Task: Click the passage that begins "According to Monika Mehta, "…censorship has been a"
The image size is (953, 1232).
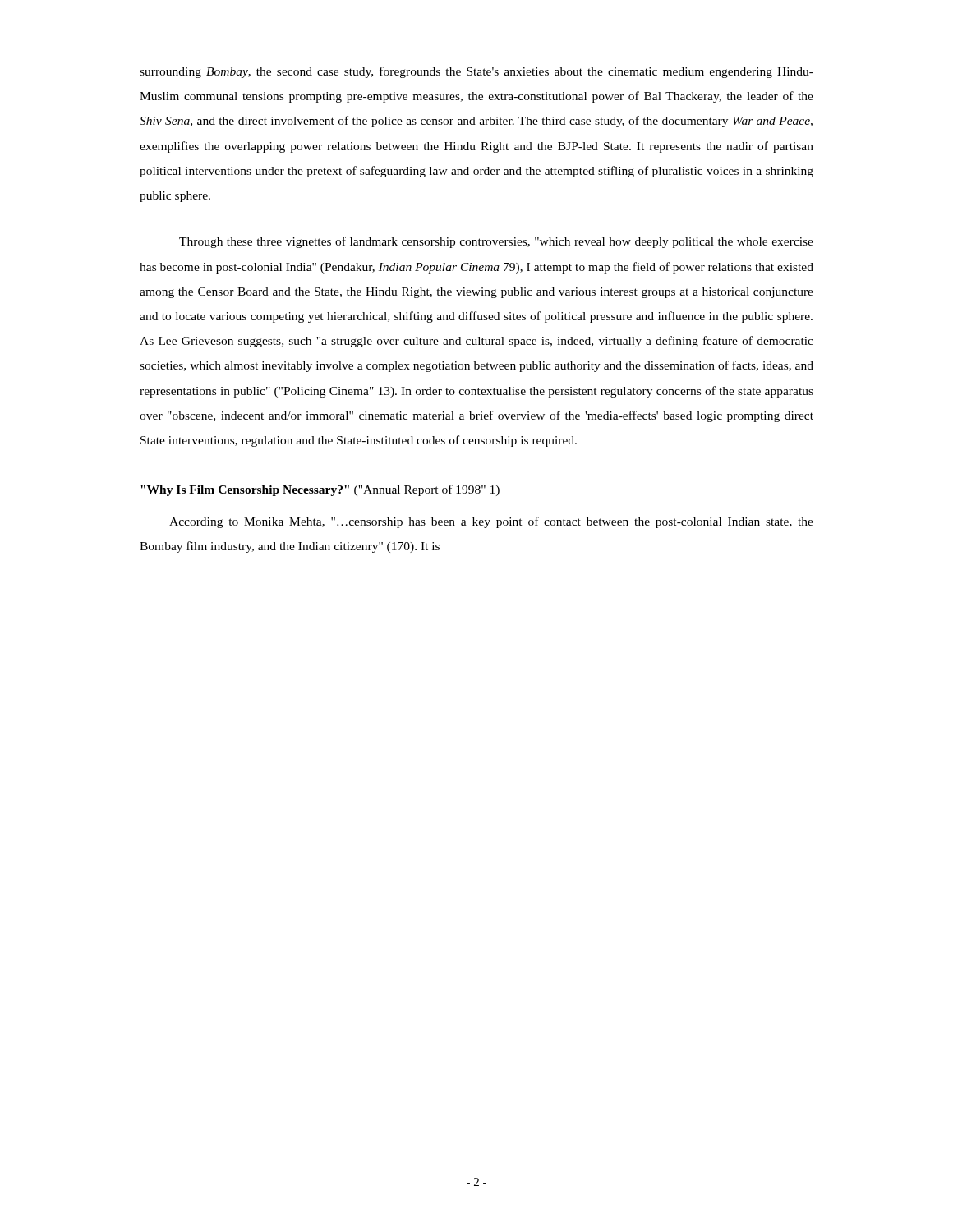Action: point(476,534)
